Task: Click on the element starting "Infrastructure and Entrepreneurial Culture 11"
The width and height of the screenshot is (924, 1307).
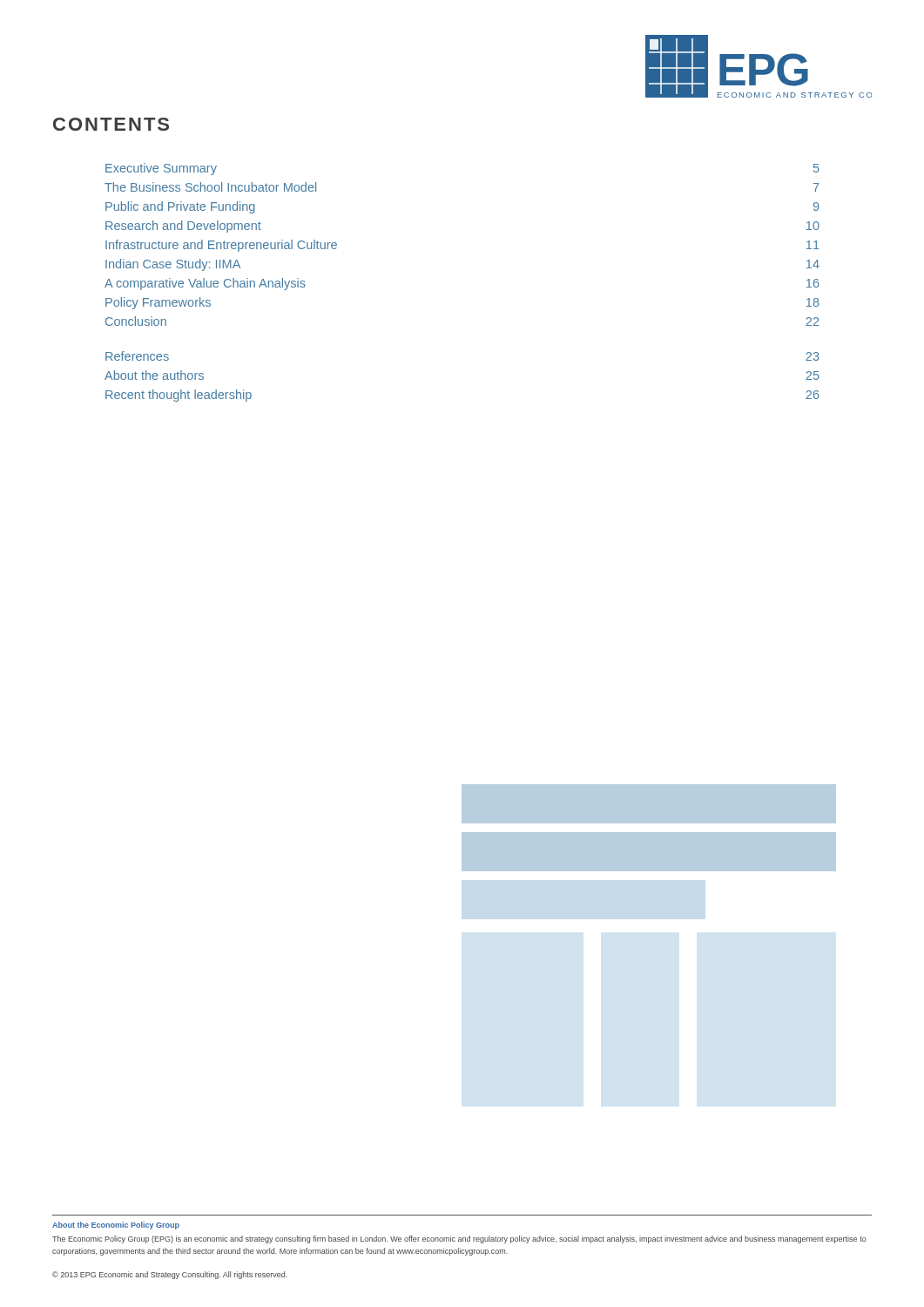Action: pyautogui.click(x=217, y=245)
